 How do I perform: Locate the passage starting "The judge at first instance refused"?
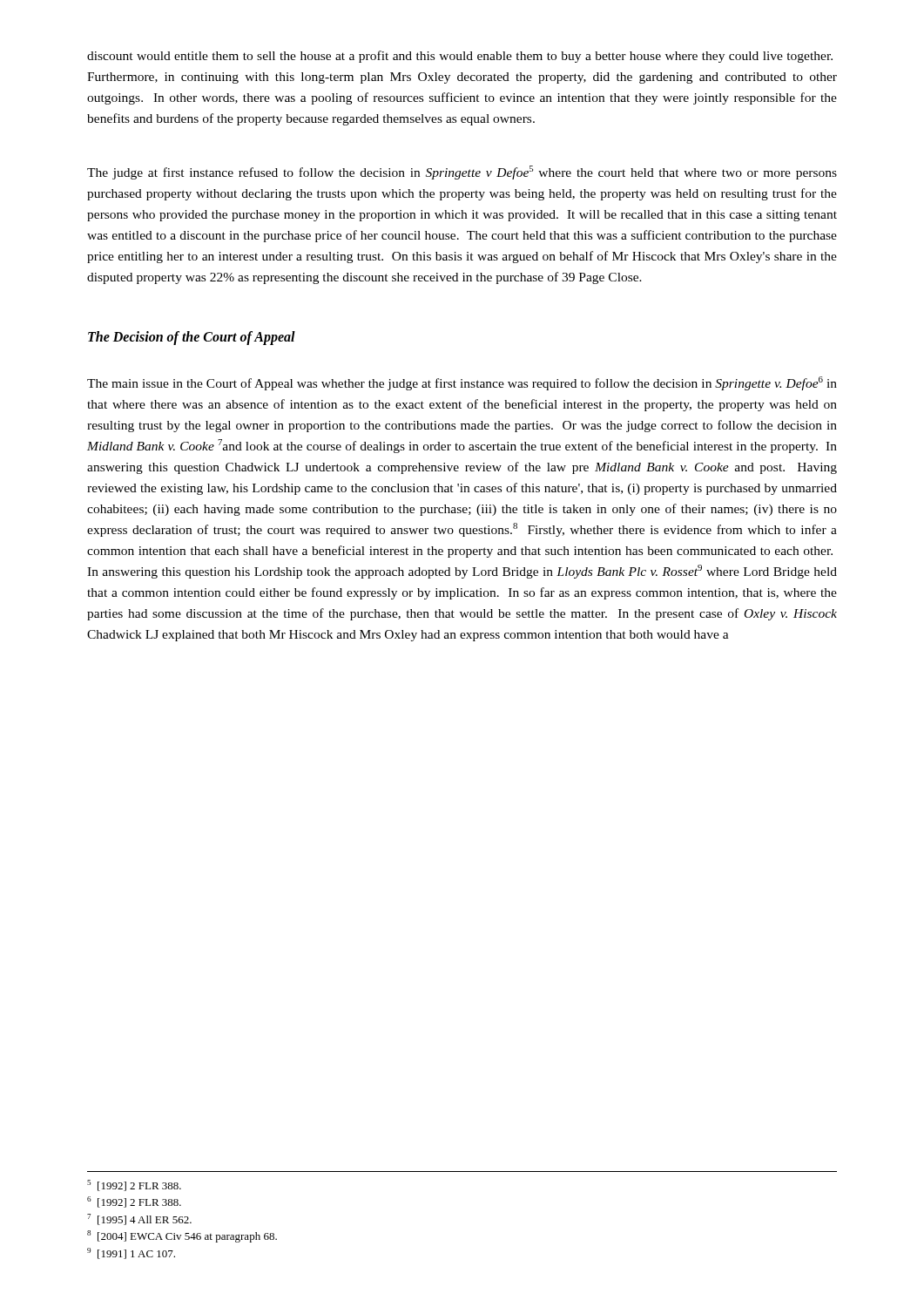point(462,225)
